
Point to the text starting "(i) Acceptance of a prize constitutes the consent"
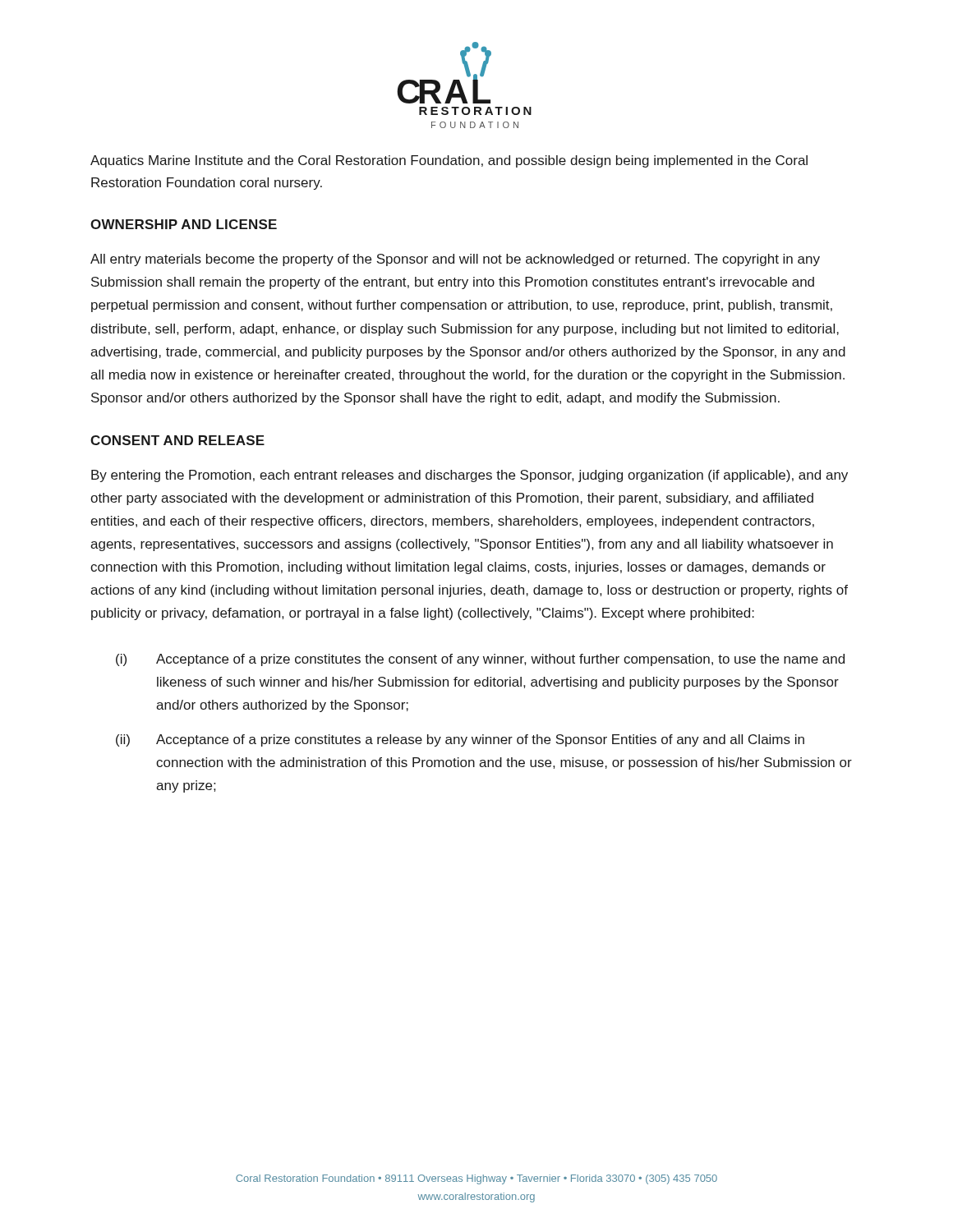tap(476, 683)
